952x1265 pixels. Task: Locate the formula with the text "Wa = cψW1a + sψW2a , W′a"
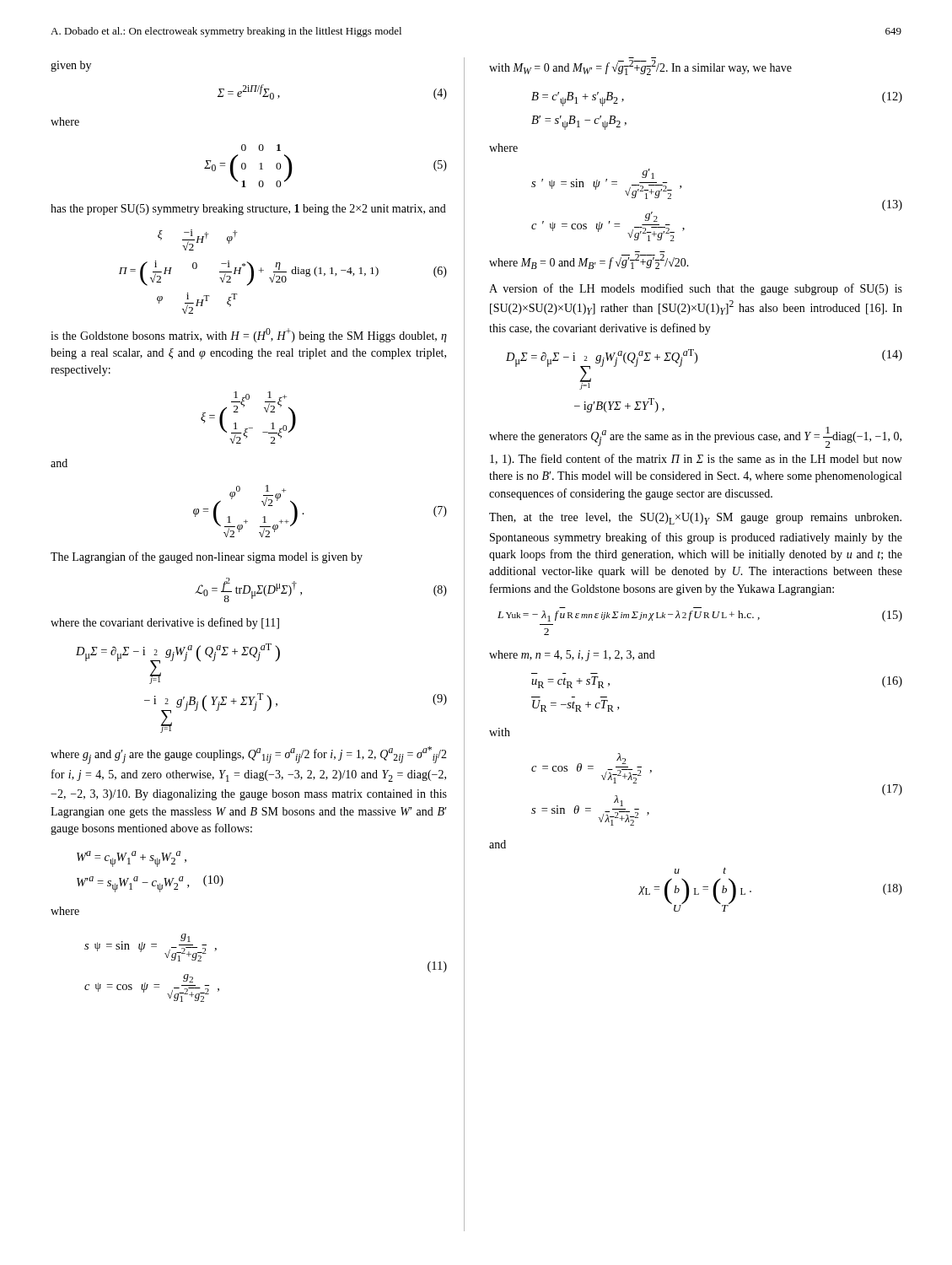[150, 870]
